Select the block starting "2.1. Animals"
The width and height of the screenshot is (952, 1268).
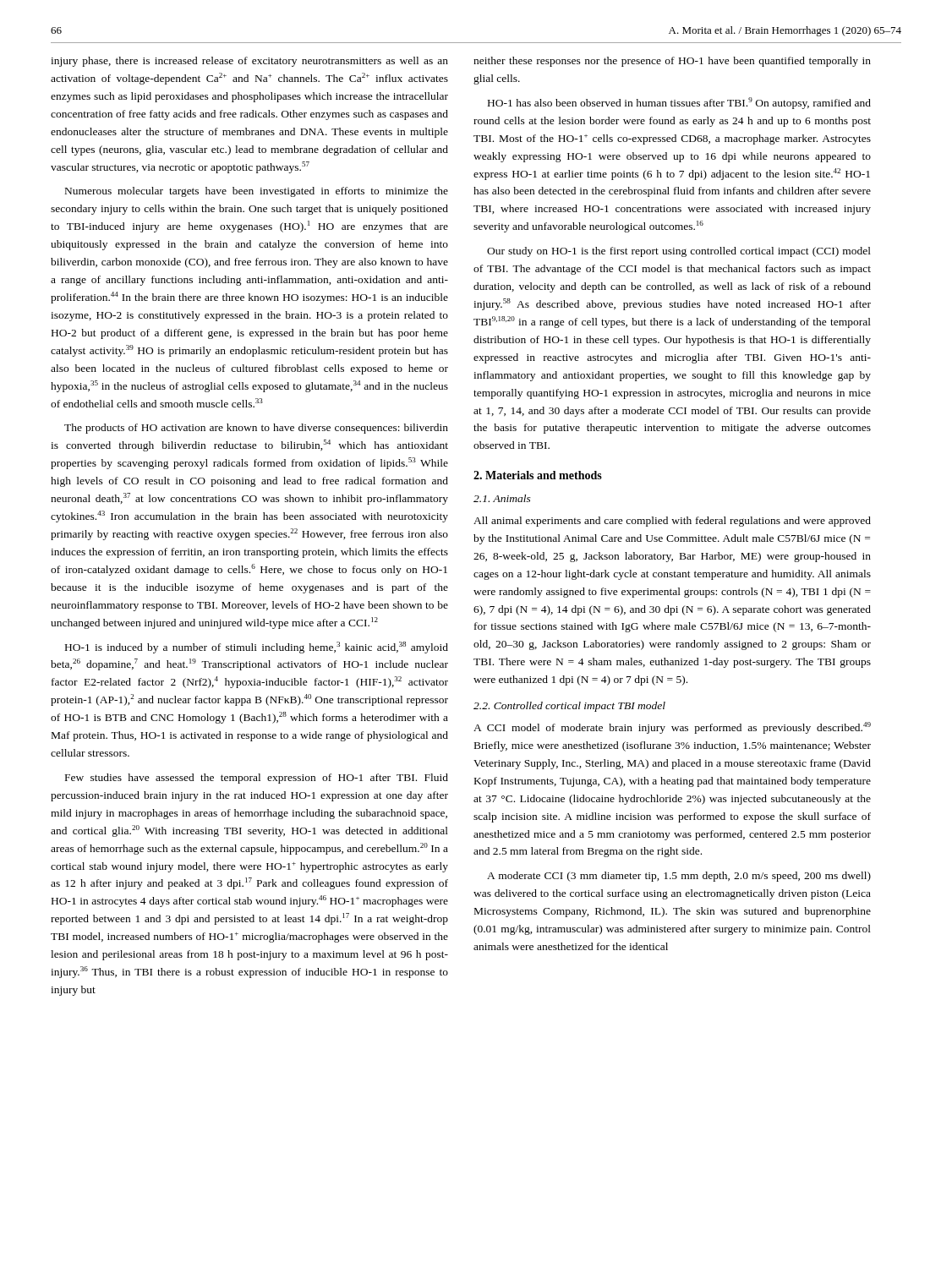[x=502, y=498]
